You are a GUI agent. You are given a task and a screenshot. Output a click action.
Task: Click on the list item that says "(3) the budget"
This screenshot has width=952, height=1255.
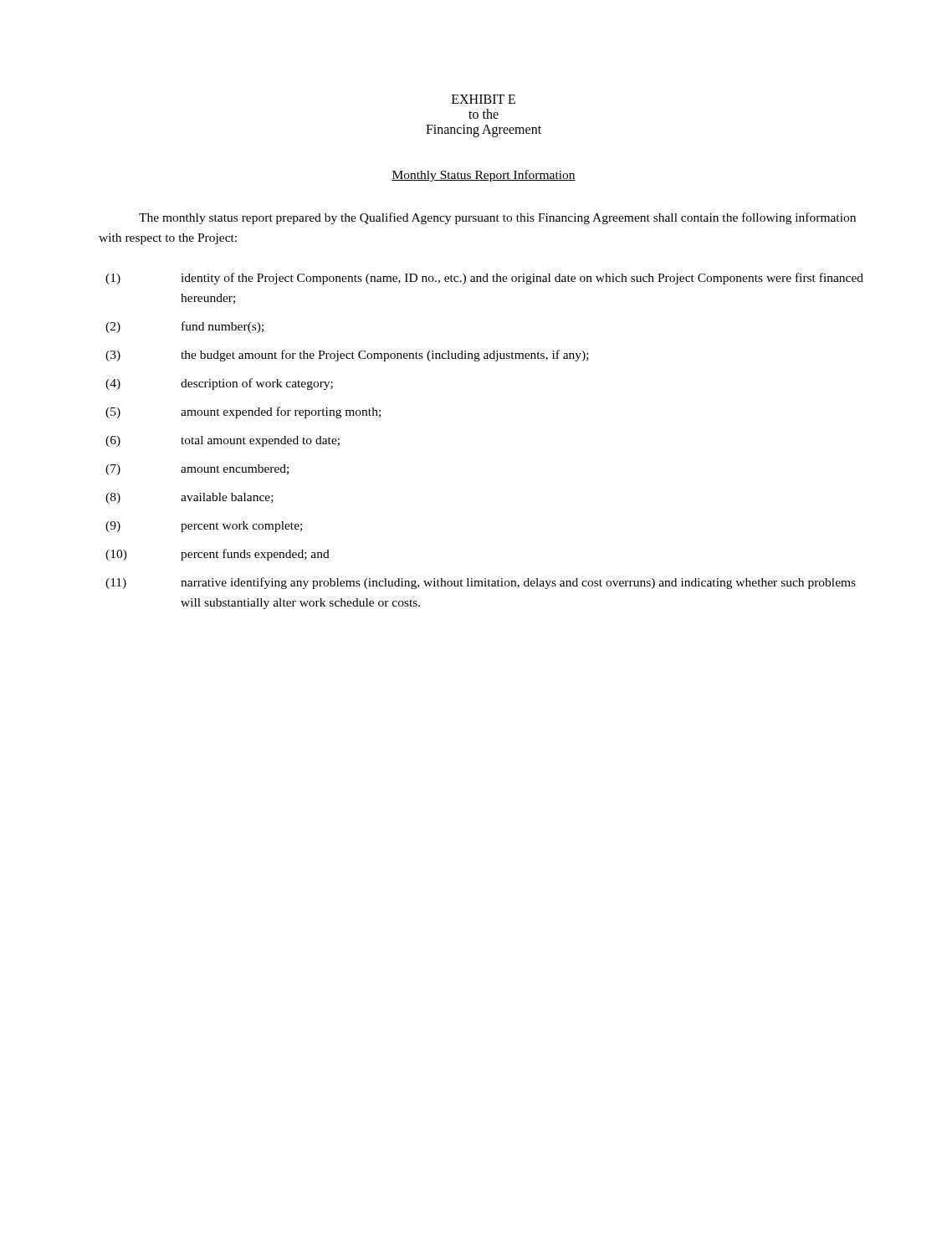(x=484, y=355)
